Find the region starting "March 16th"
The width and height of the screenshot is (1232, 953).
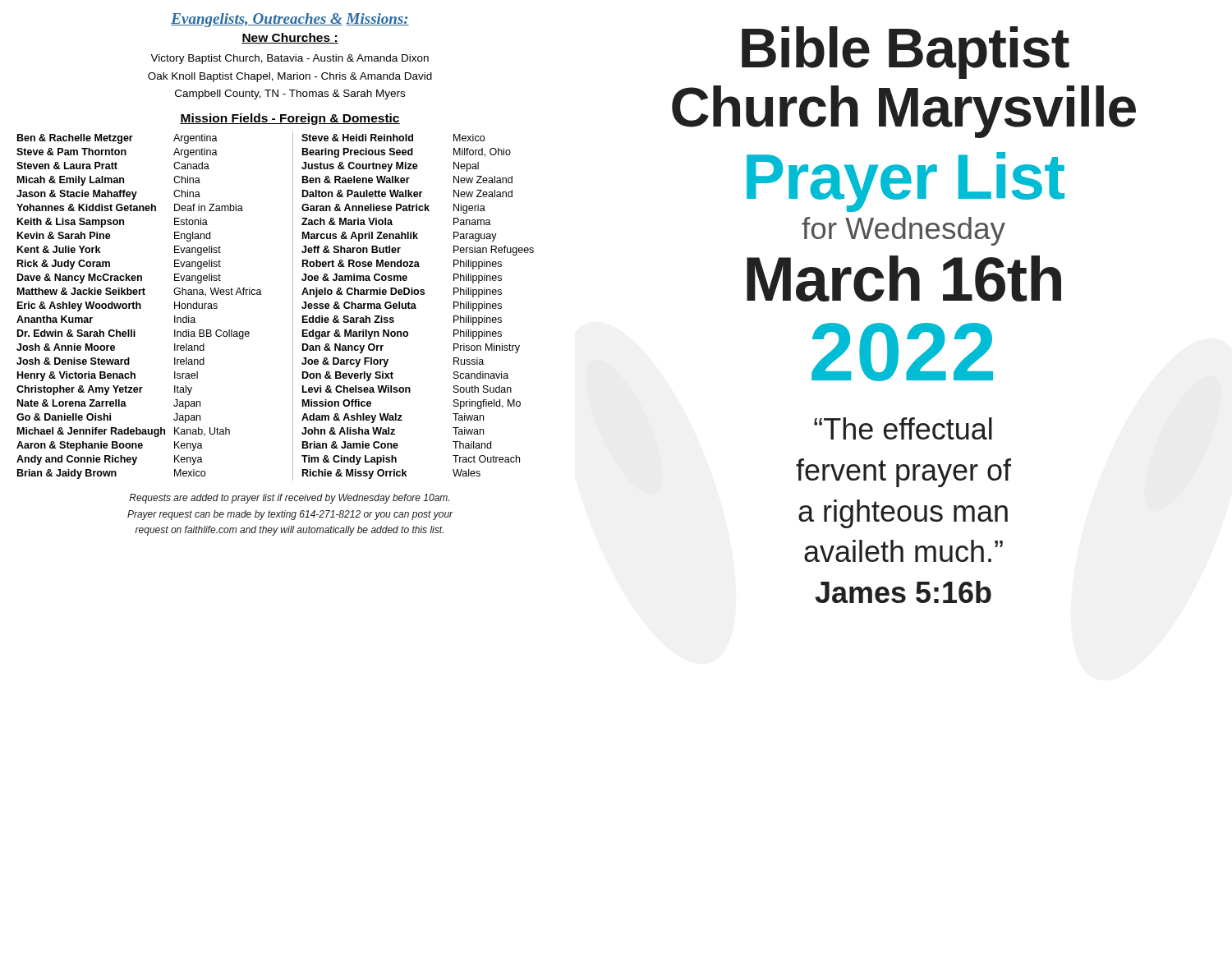[903, 279]
